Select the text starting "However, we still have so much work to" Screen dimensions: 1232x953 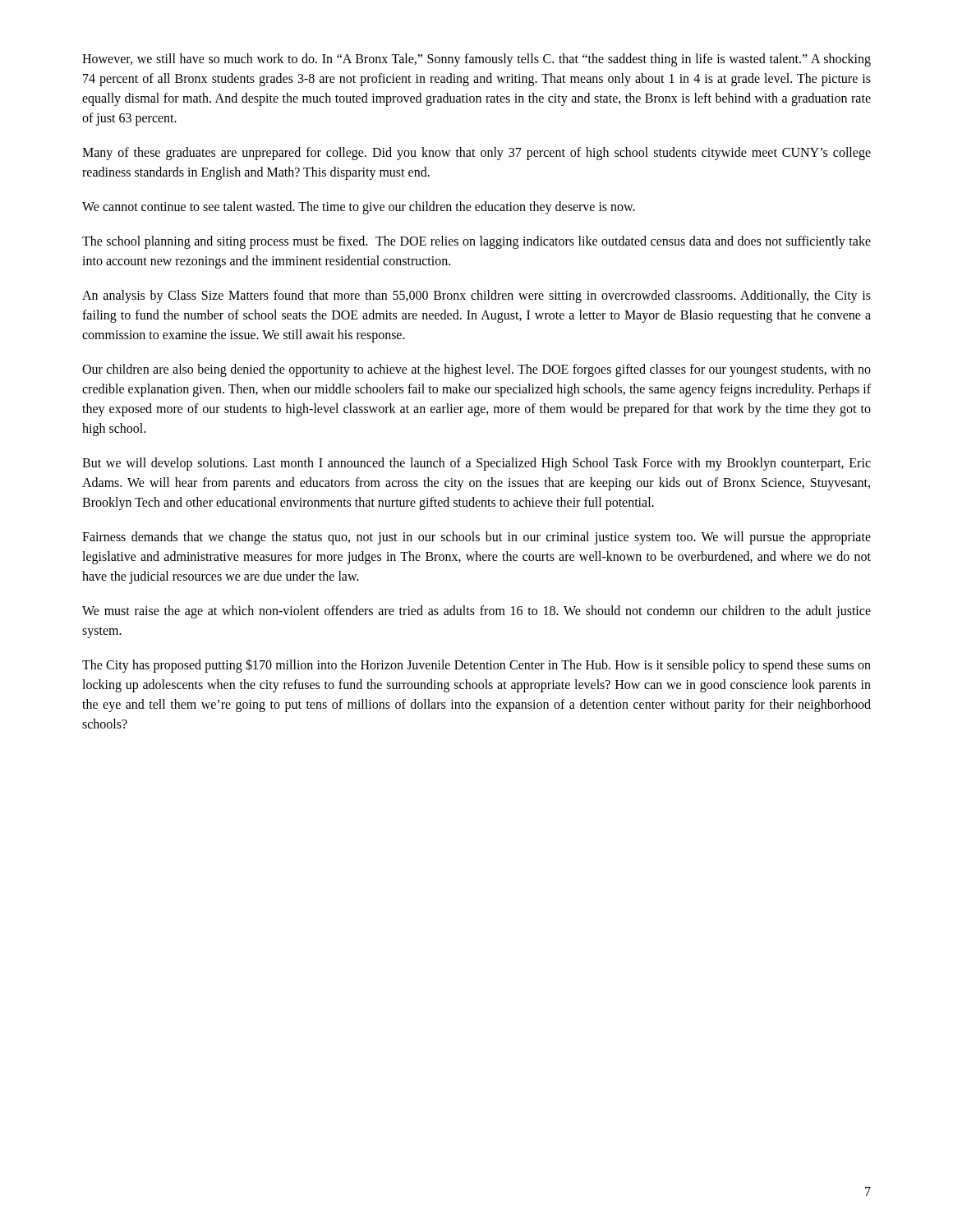click(x=476, y=88)
